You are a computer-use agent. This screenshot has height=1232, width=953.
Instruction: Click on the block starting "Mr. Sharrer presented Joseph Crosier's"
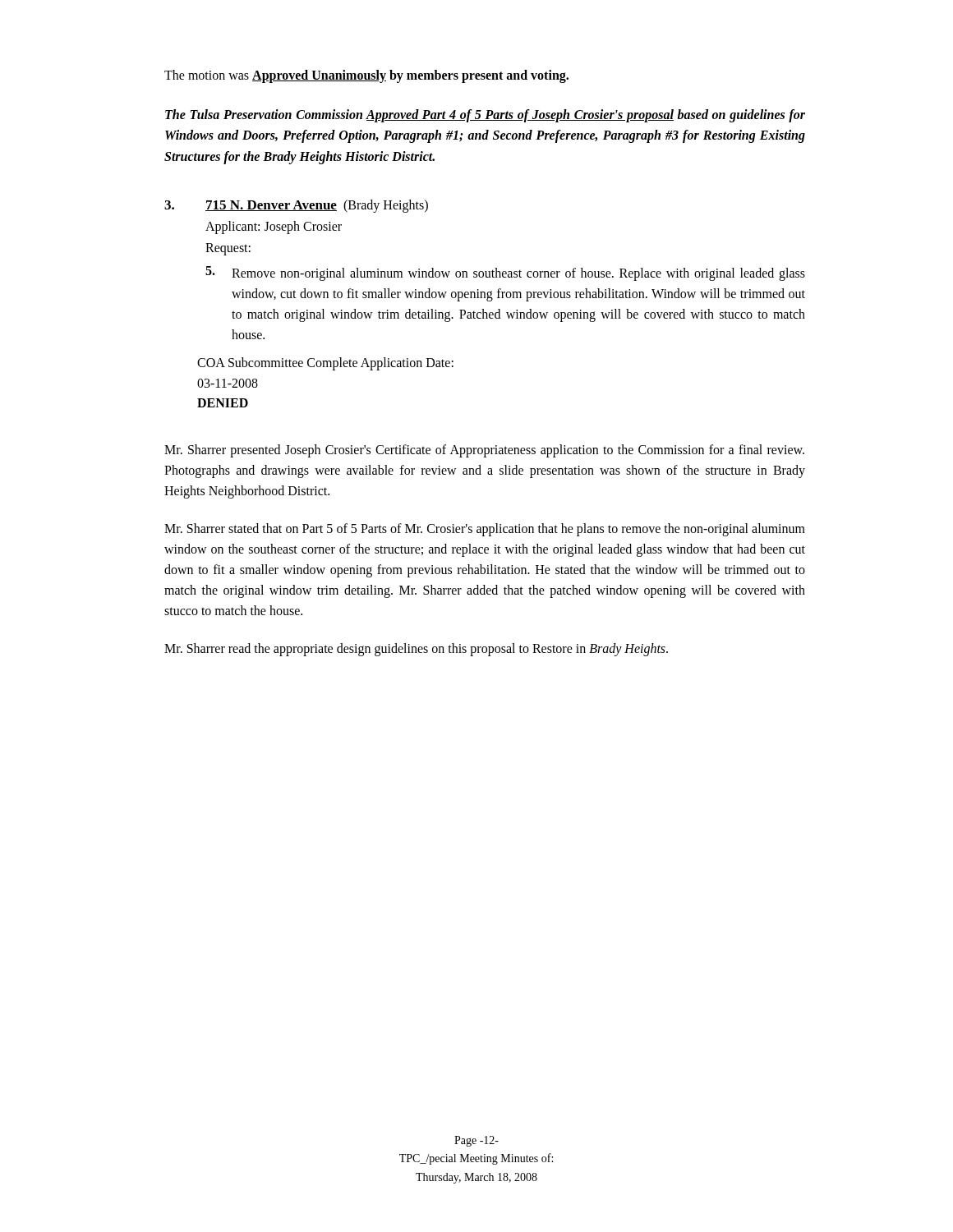(485, 470)
